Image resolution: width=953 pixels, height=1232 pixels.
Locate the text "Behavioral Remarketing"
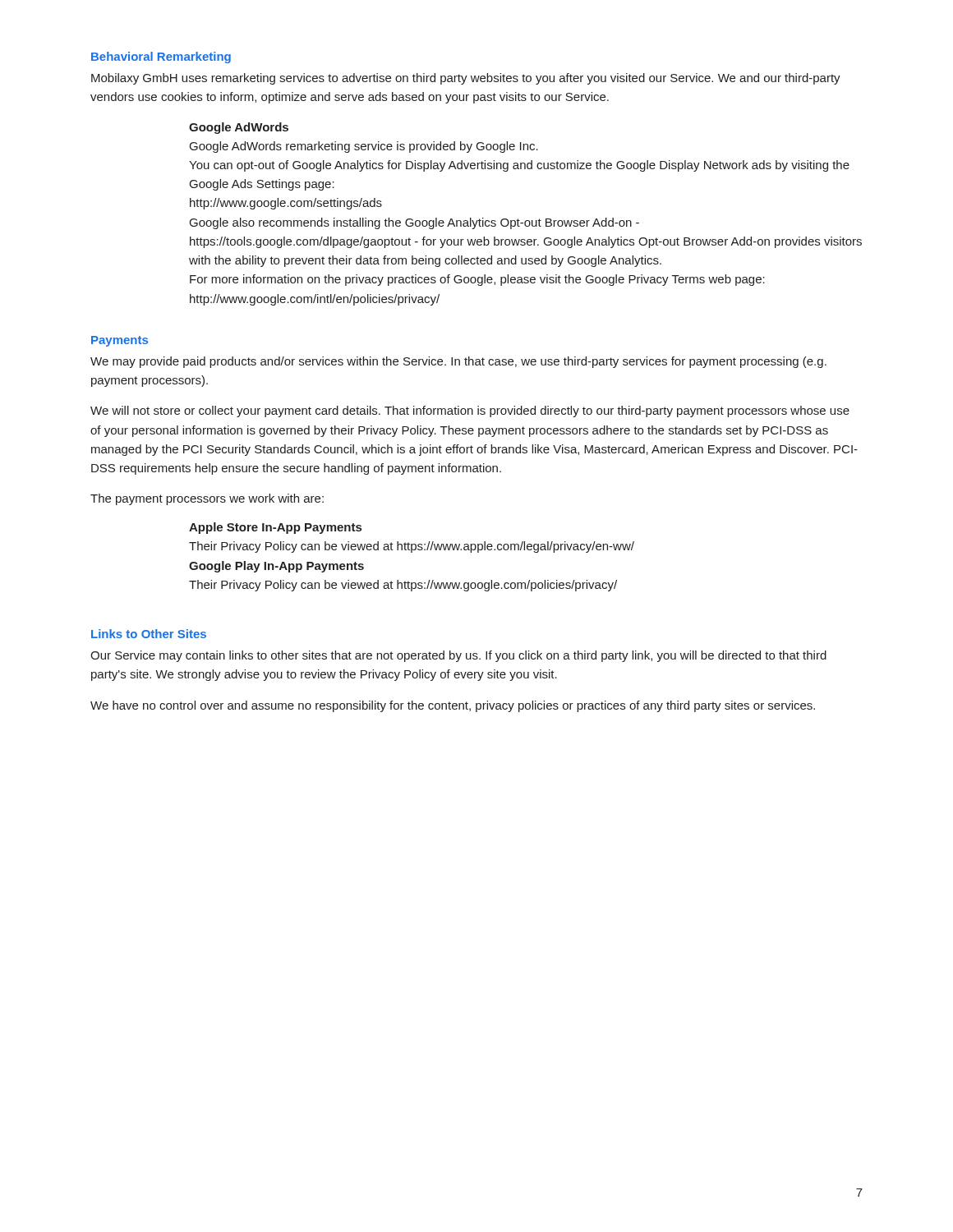[161, 56]
